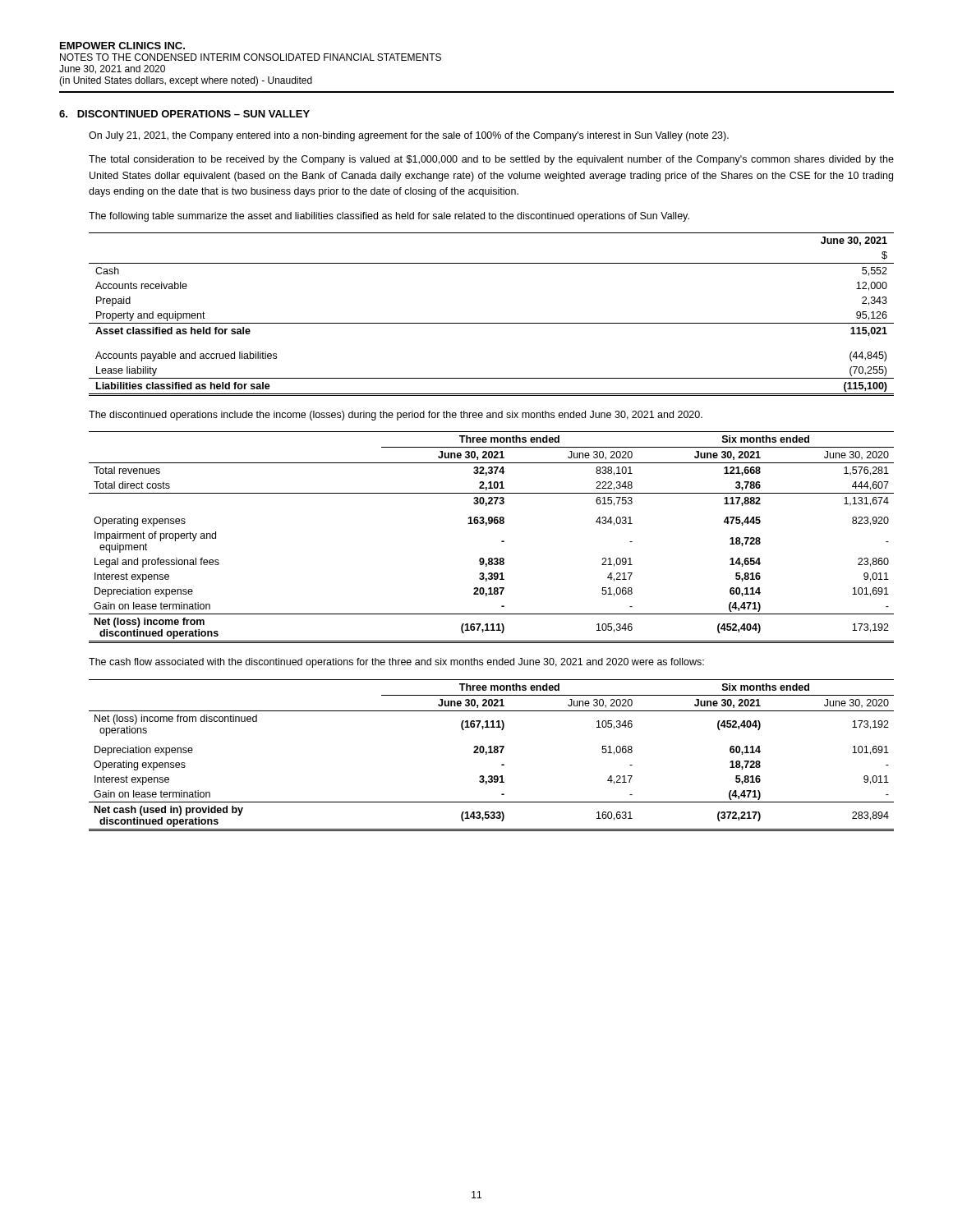Click where it says "6. DISCONTINUED OPERATIONS – SUN VALLEY"
Viewport: 953px width, 1232px height.
[x=185, y=114]
